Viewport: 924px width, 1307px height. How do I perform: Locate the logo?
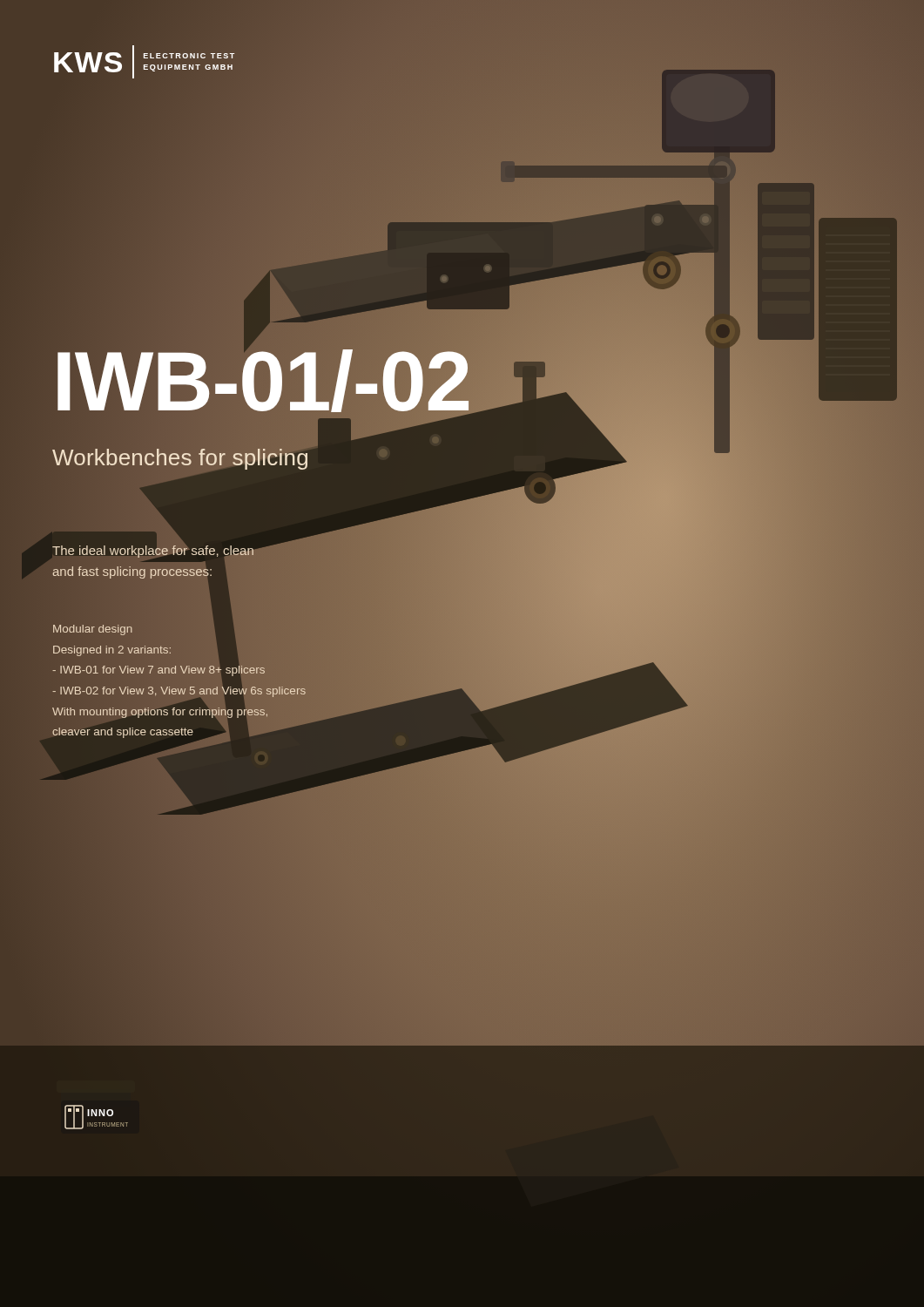pyautogui.click(x=100, y=1119)
